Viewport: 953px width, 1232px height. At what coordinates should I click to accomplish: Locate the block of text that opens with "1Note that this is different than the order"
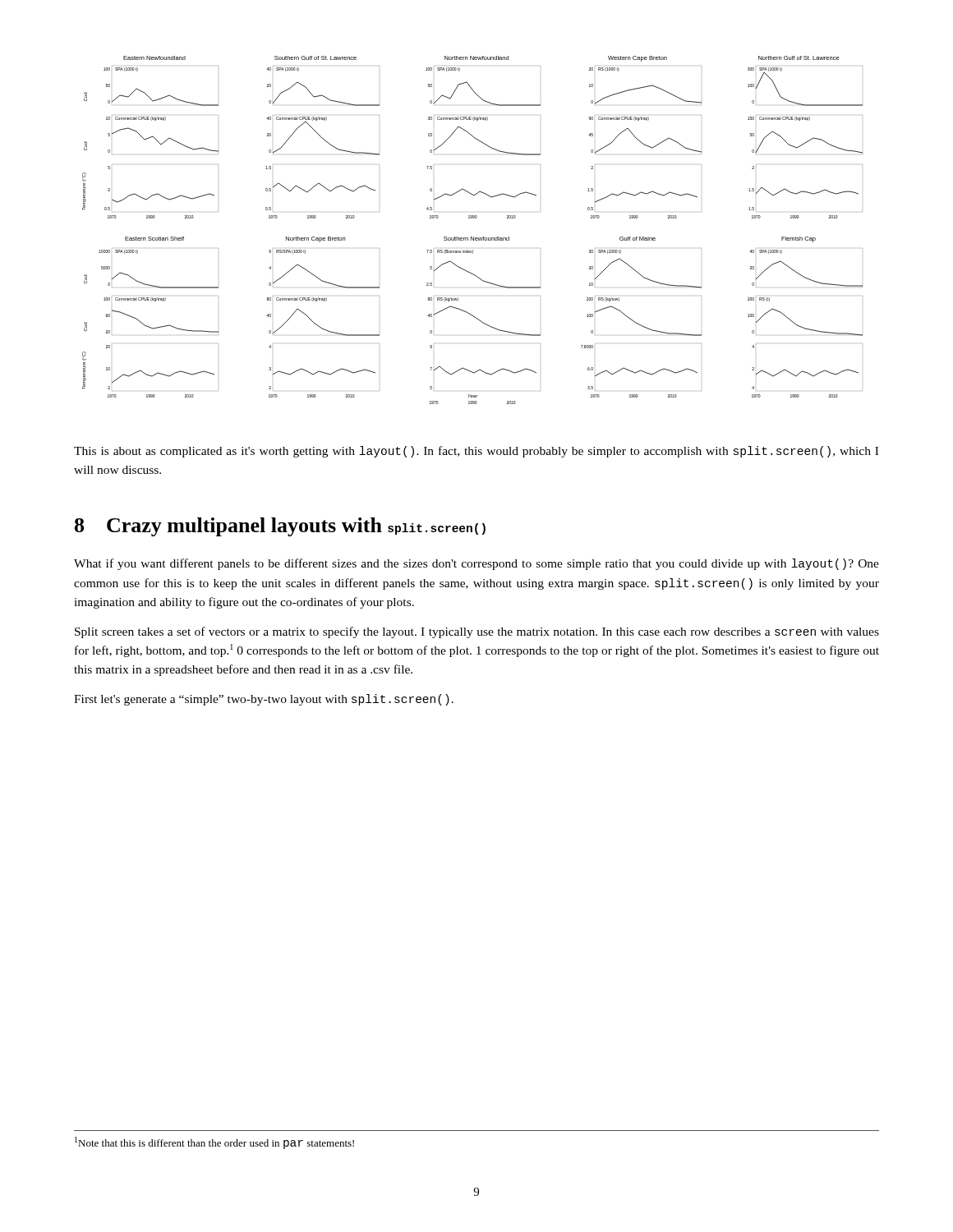click(215, 1142)
